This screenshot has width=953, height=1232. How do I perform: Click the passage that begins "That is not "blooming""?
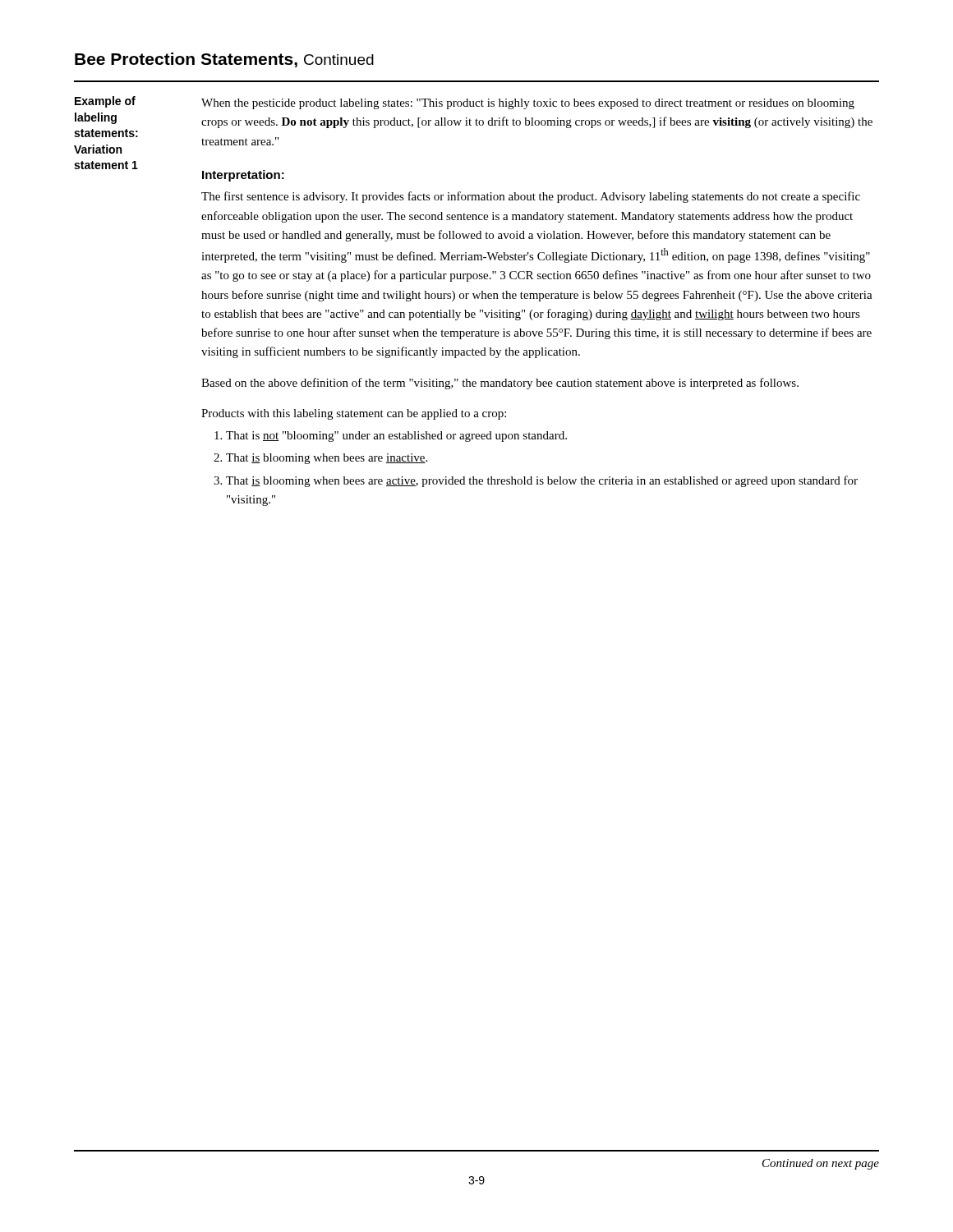[397, 435]
